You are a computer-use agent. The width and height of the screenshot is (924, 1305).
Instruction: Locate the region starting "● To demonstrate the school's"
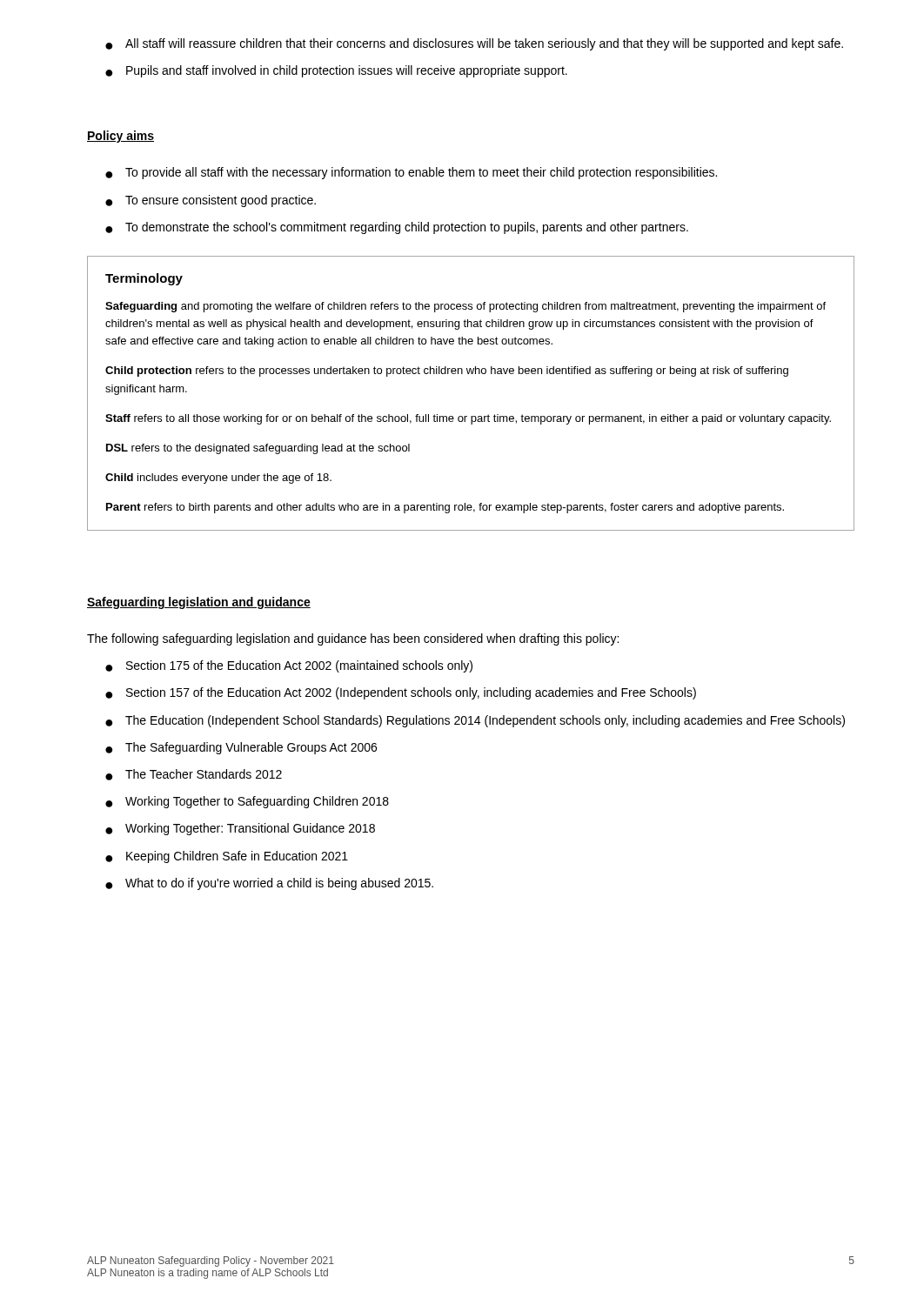(397, 229)
